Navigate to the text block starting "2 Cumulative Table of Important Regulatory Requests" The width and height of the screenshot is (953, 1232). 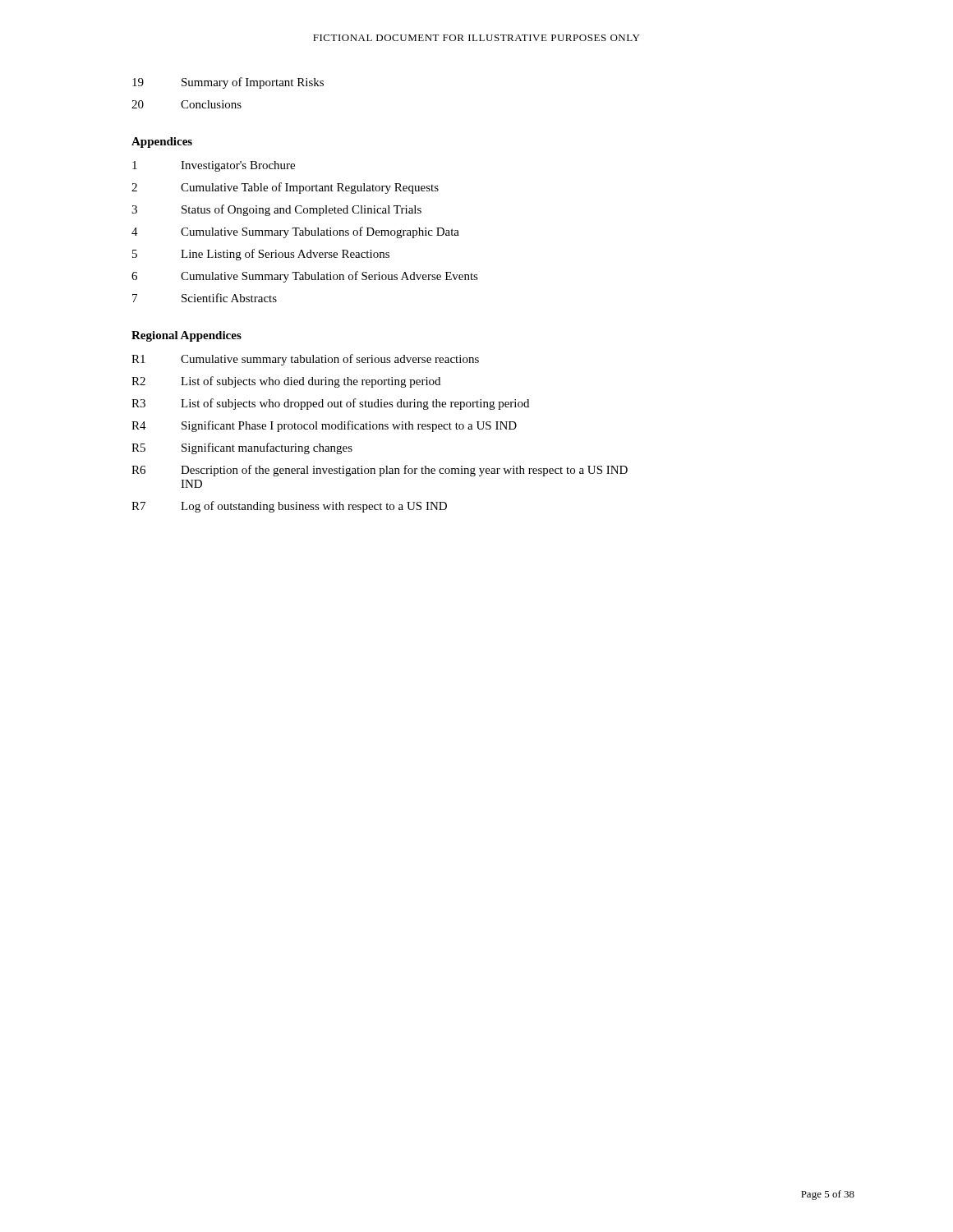285,188
